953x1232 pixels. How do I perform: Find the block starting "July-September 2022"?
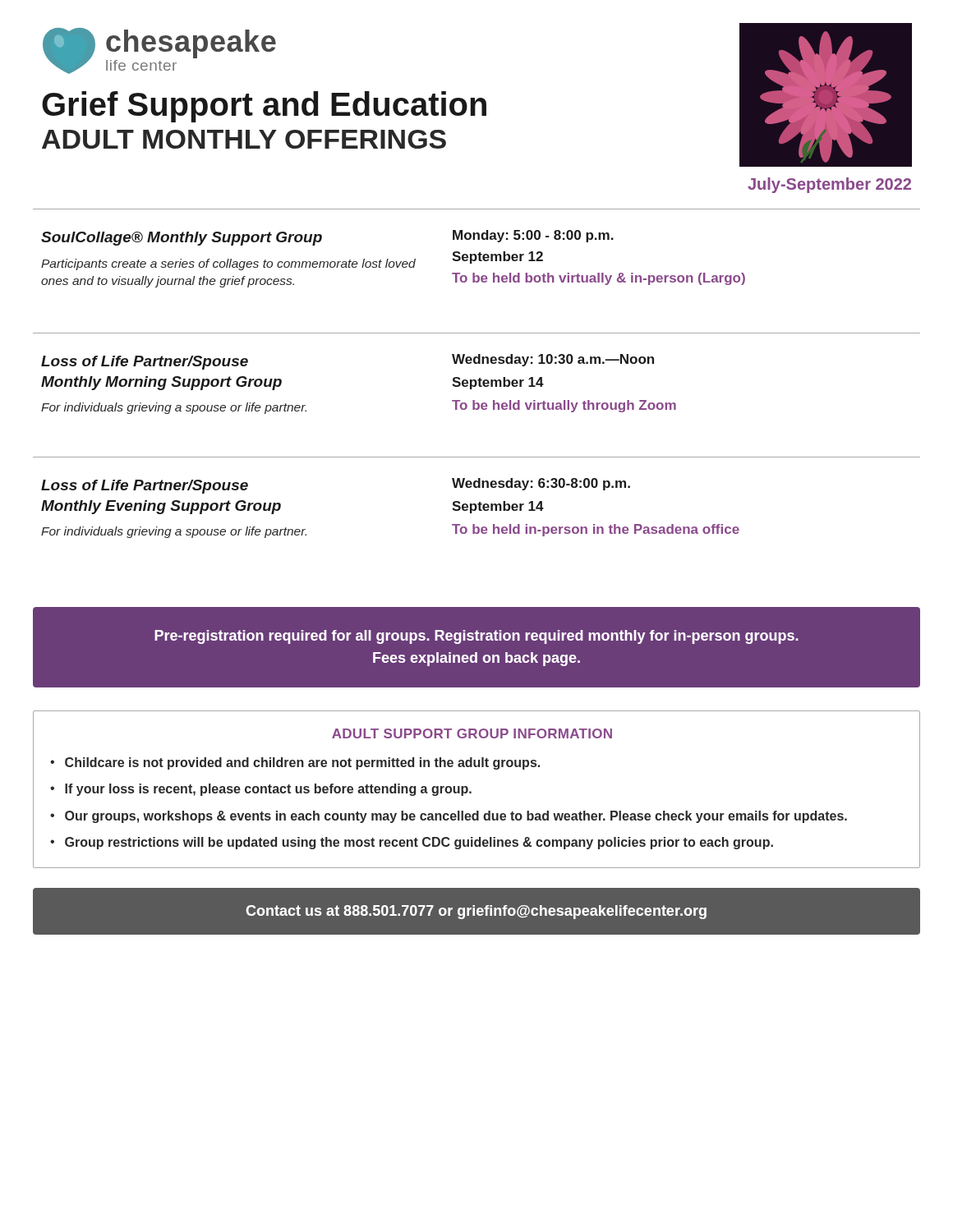(x=830, y=184)
